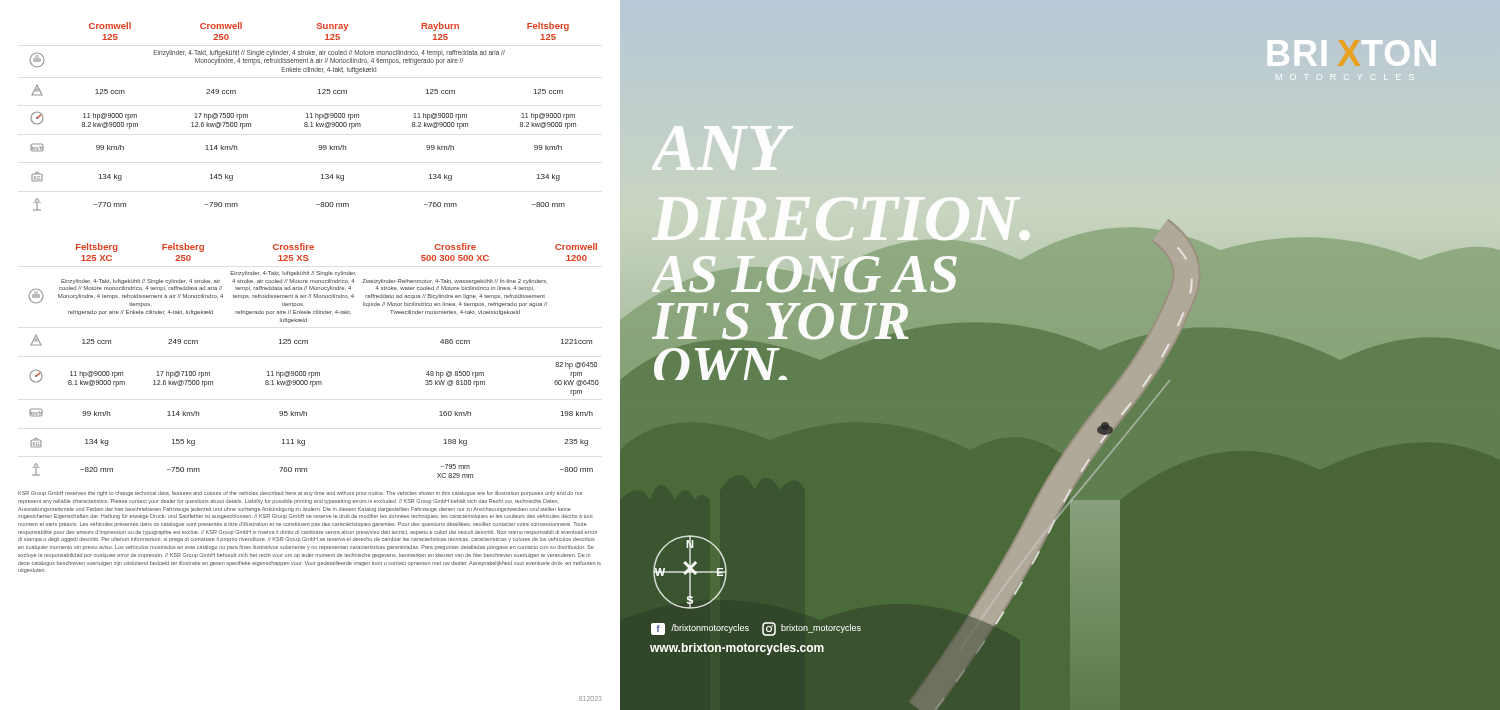Viewport: 1500px width, 710px height.
Task: Locate the illustration
Action: pos(755,574)
